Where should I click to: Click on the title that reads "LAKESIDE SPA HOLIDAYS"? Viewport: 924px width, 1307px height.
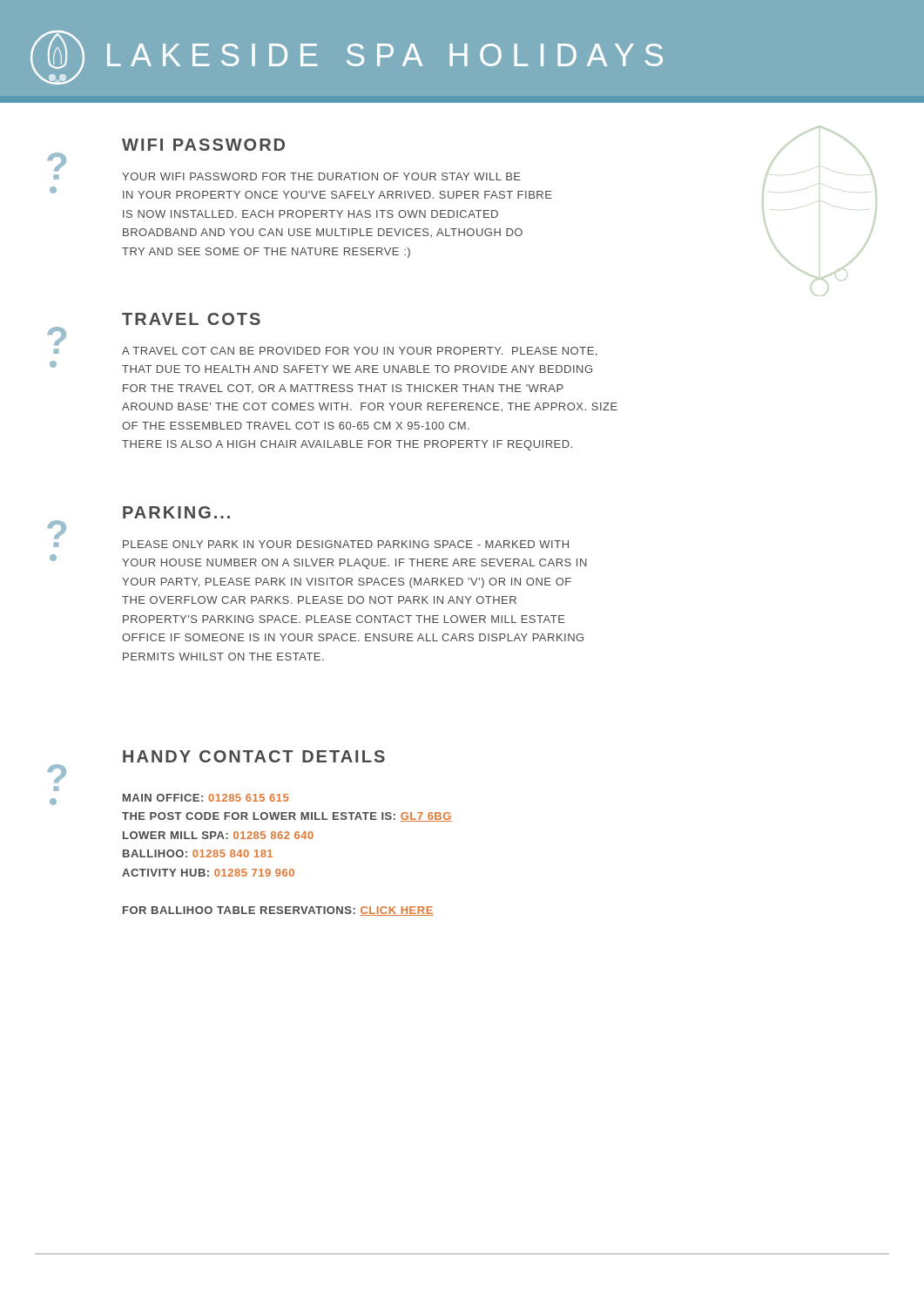(389, 55)
